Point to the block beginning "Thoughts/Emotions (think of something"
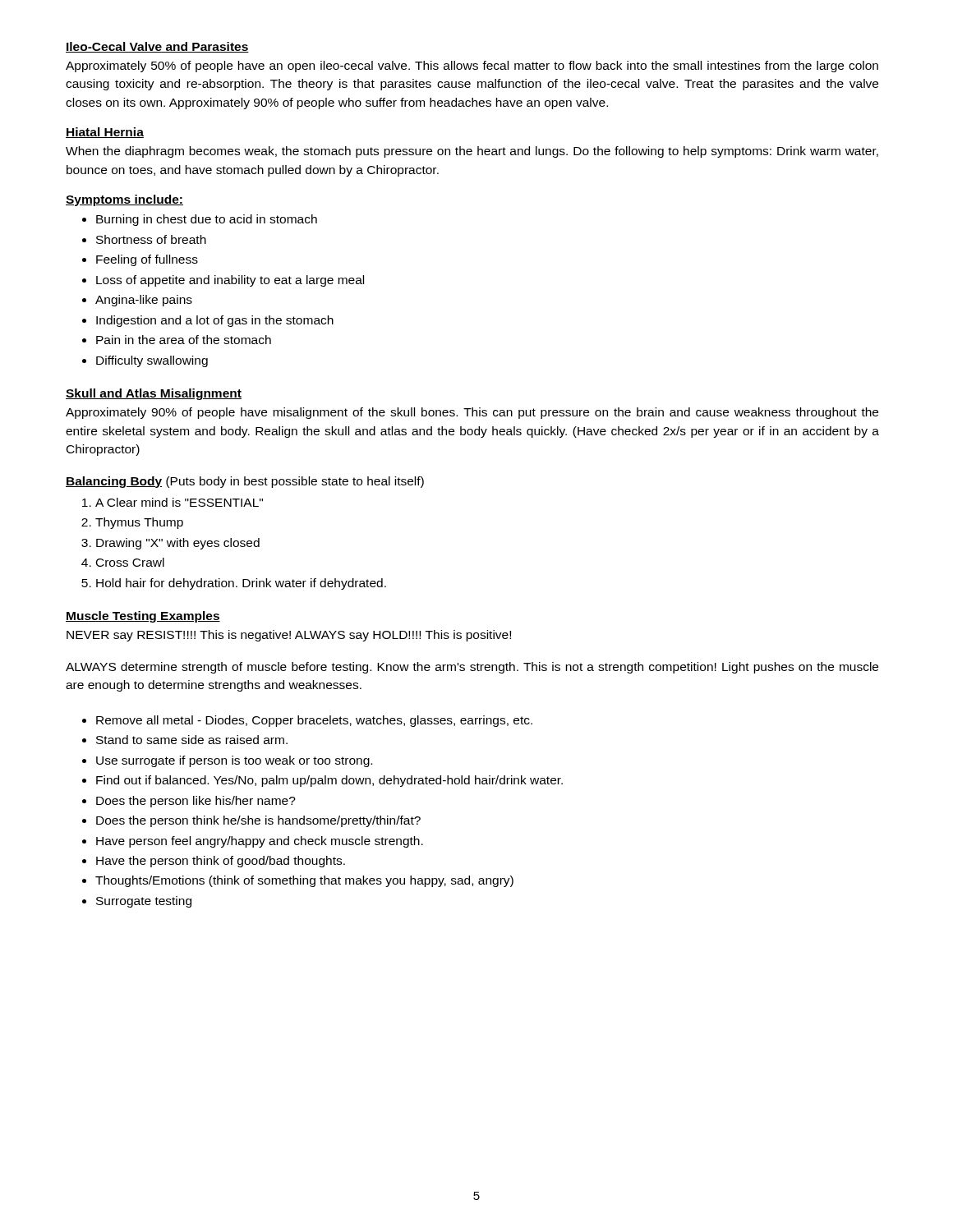953x1232 pixels. click(305, 880)
